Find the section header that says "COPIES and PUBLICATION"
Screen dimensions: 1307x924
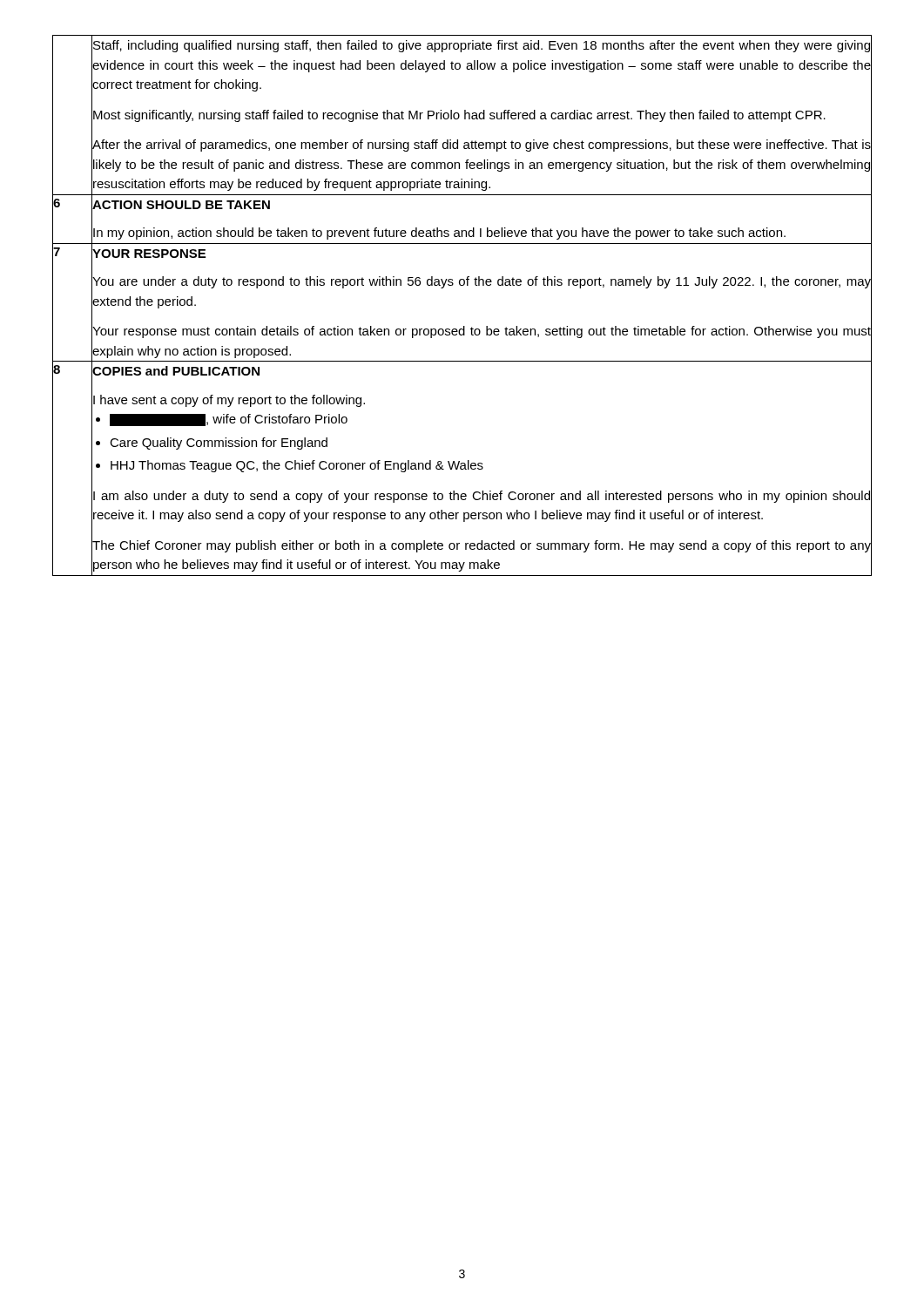pos(176,371)
